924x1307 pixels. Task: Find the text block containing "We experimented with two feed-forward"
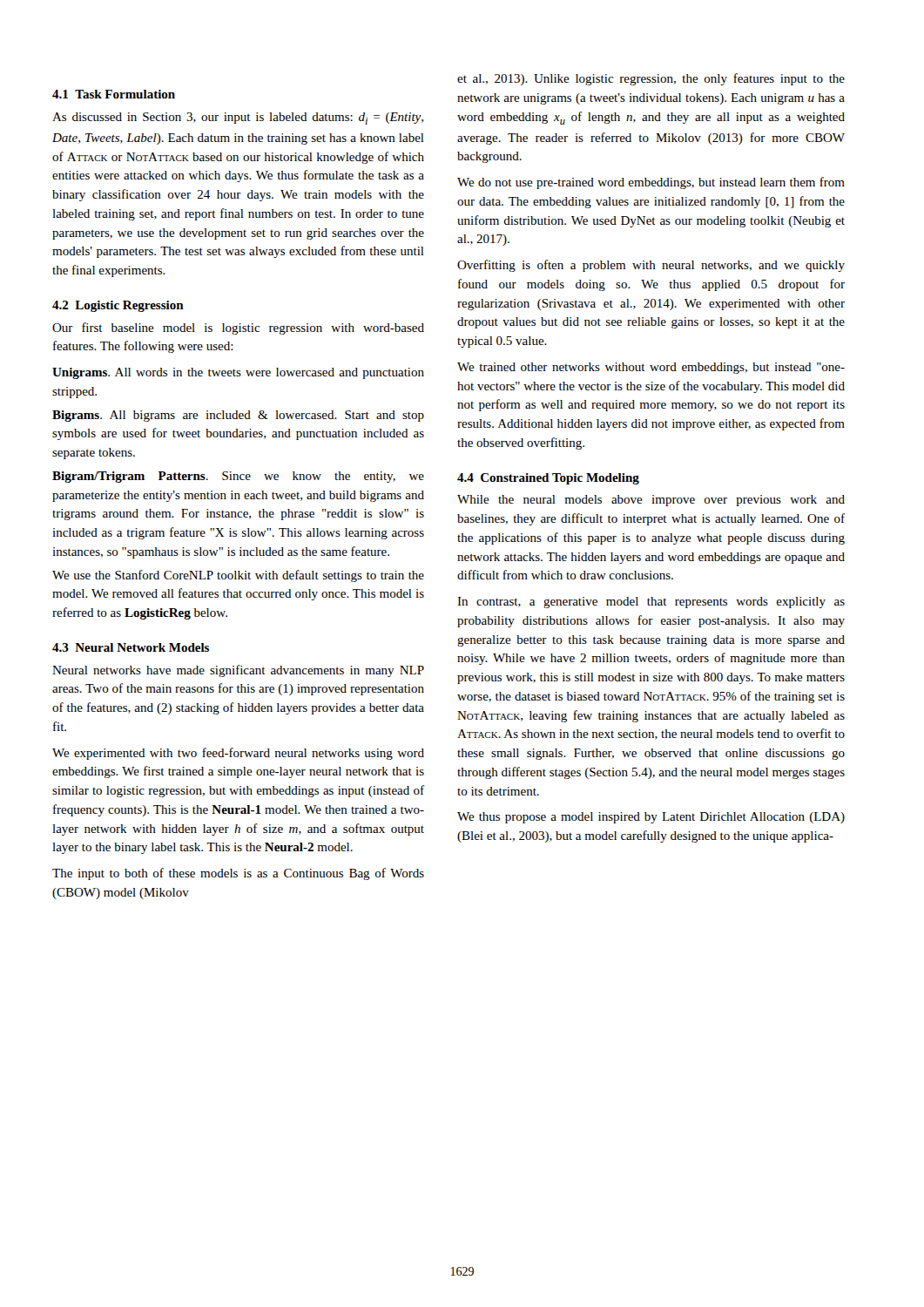tap(238, 800)
